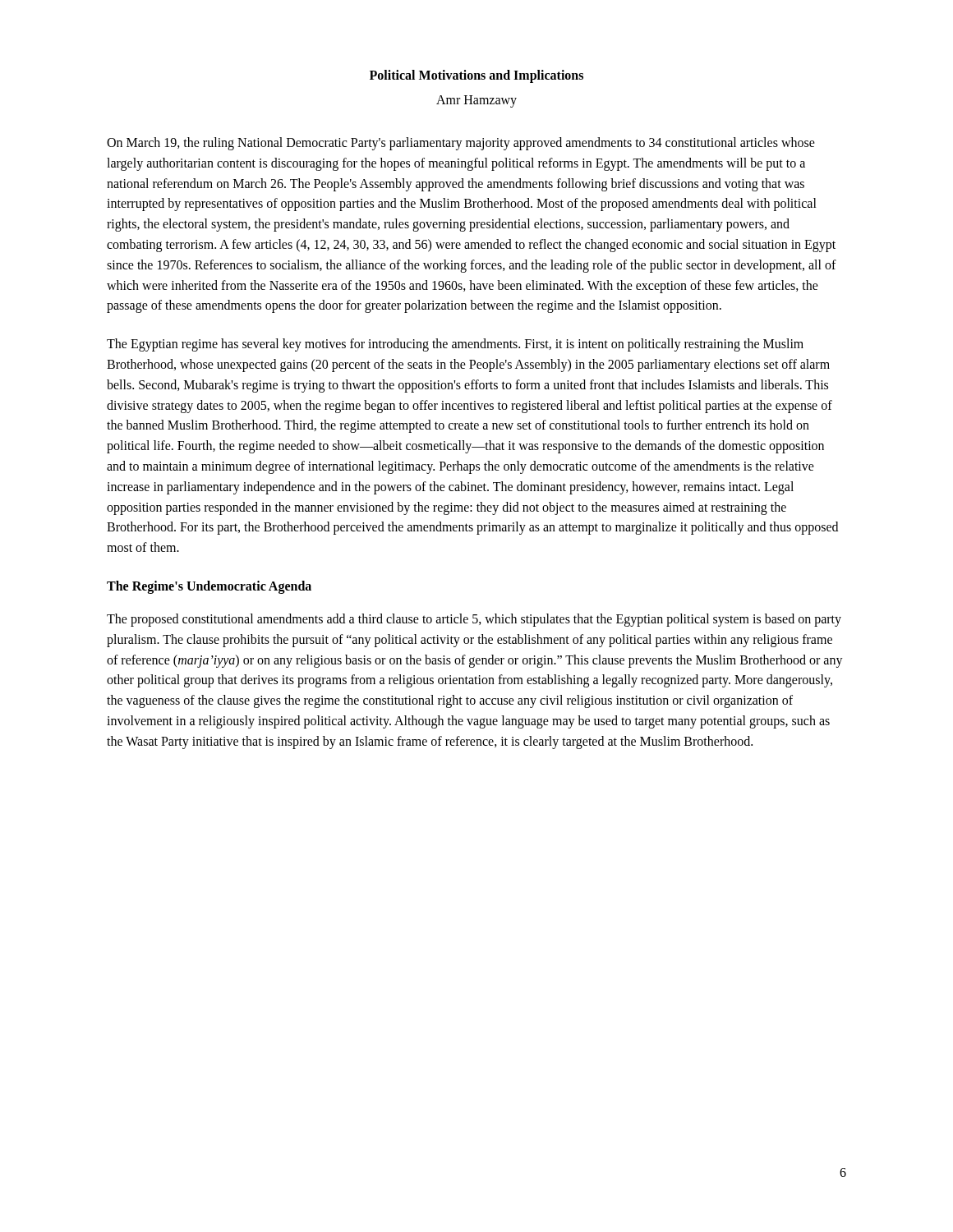Click on the text that says "Amr Hamzawy"

pyautogui.click(x=476, y=100)
